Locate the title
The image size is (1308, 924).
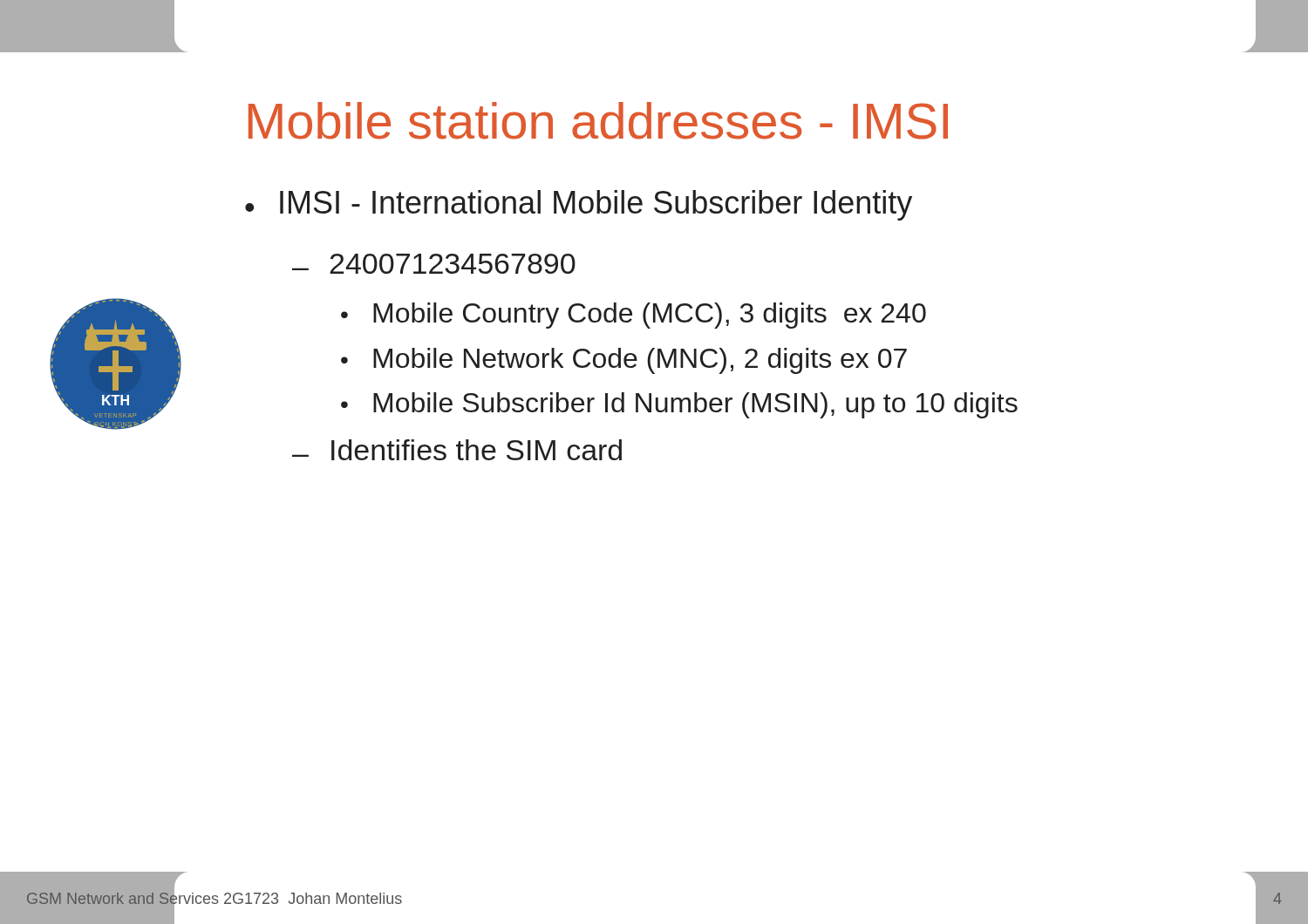tap(598, 121)
